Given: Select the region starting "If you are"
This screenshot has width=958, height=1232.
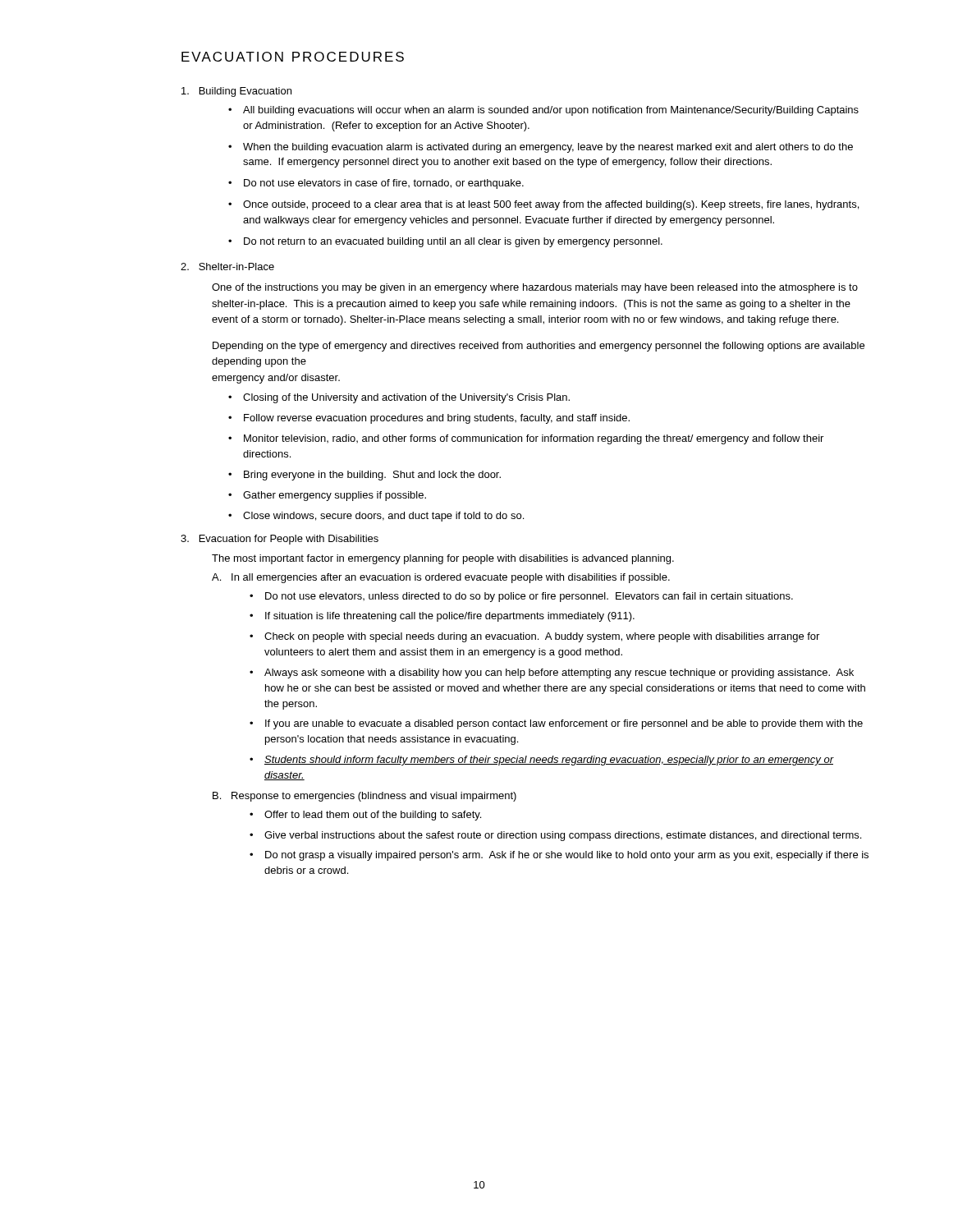Looking at the screenshot, I should click(x=560, y=732).
